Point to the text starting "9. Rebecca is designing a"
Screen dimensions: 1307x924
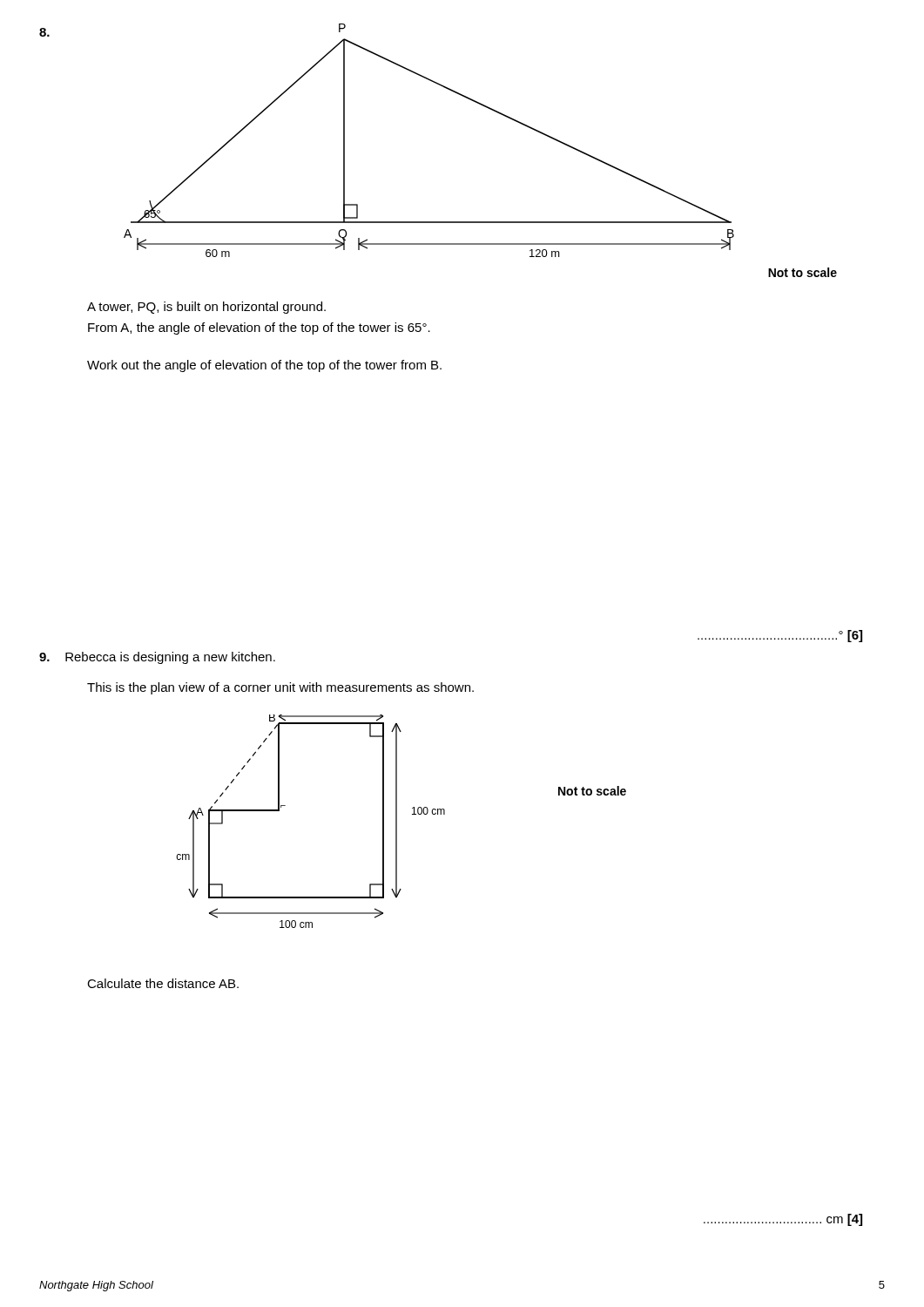coord(158,657)
